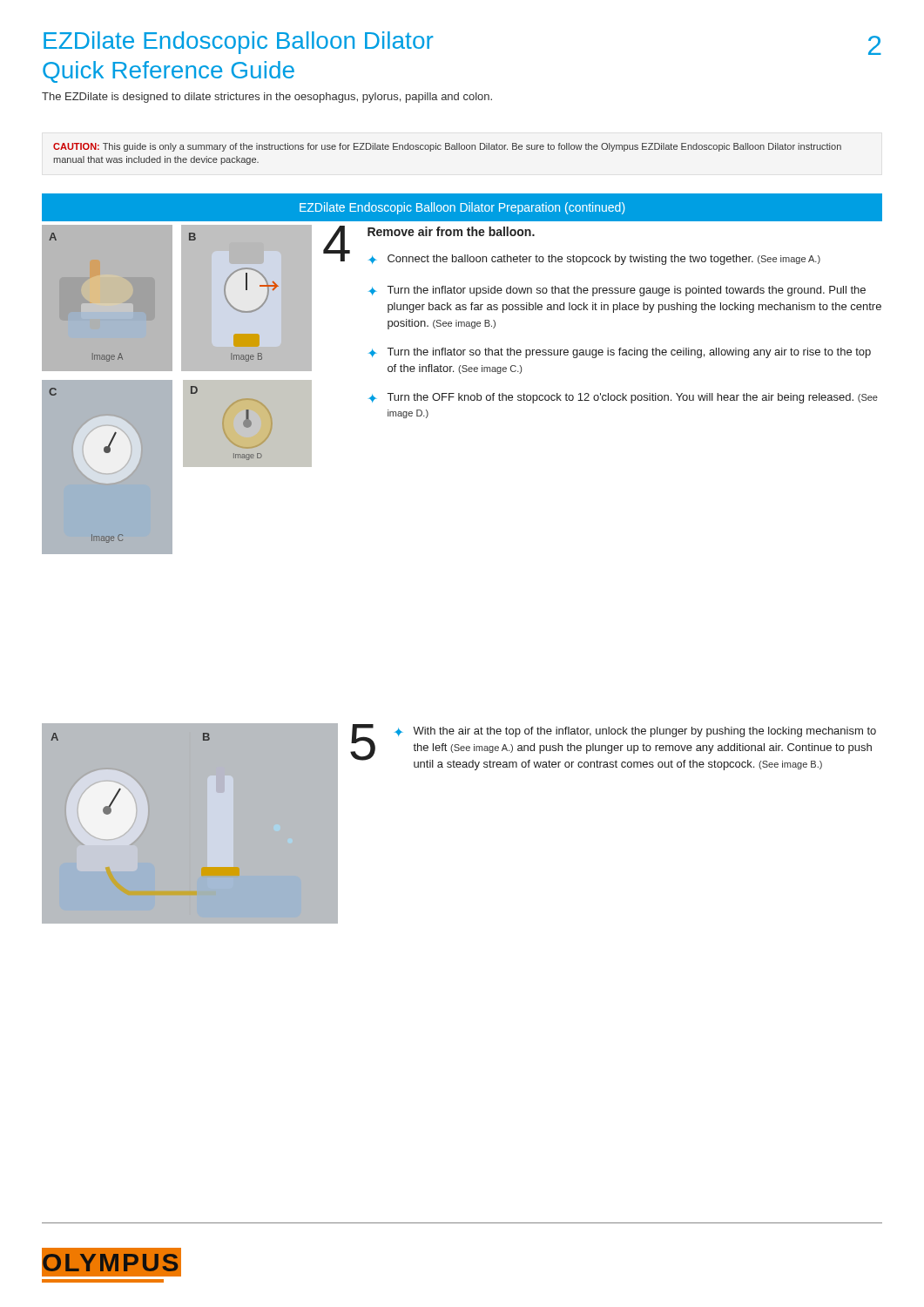Select the element starting "✦ With the air at the top"

(x=638, y=748)
